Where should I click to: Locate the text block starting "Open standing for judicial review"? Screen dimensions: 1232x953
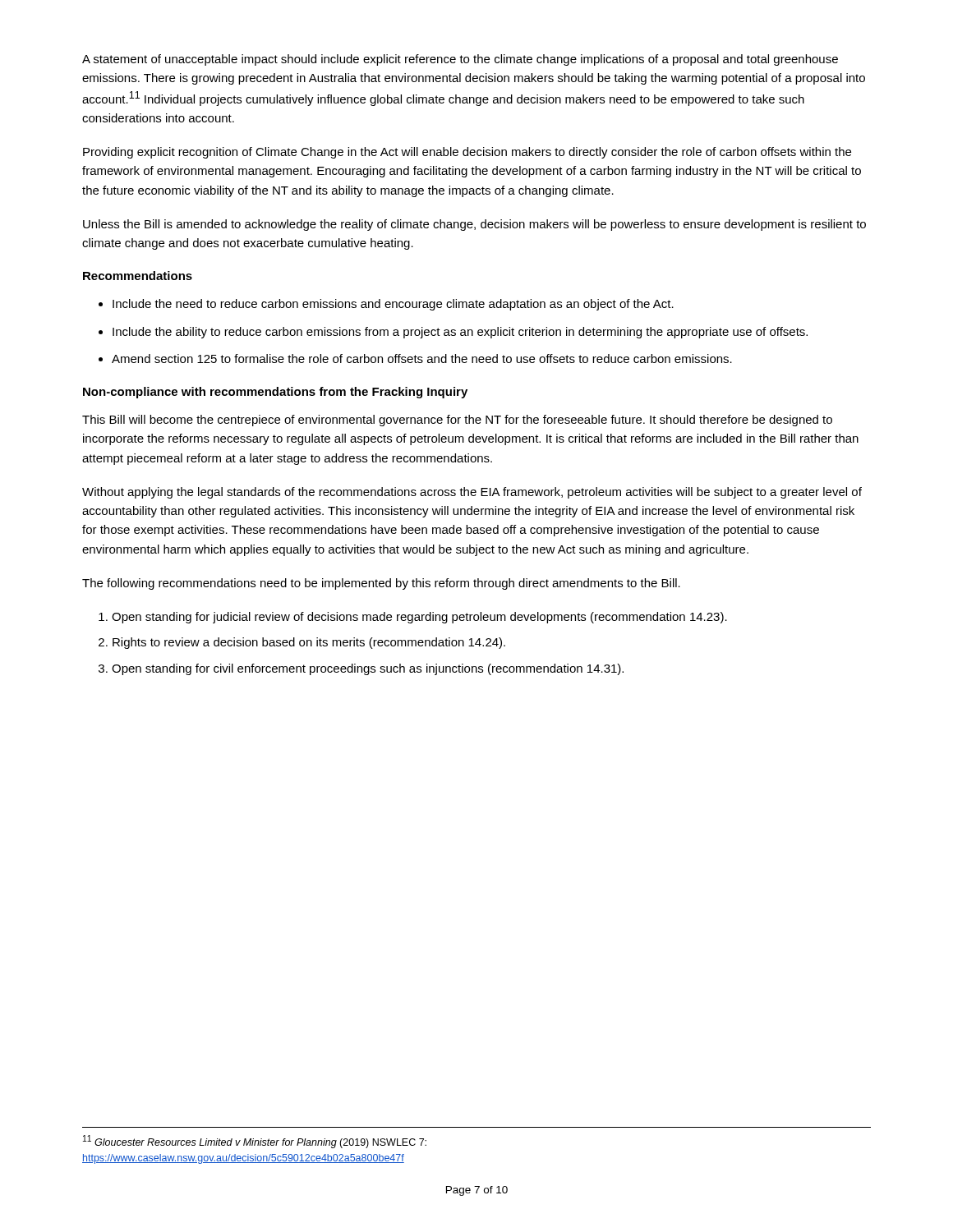pyautogui.click(x=420, y=616)
